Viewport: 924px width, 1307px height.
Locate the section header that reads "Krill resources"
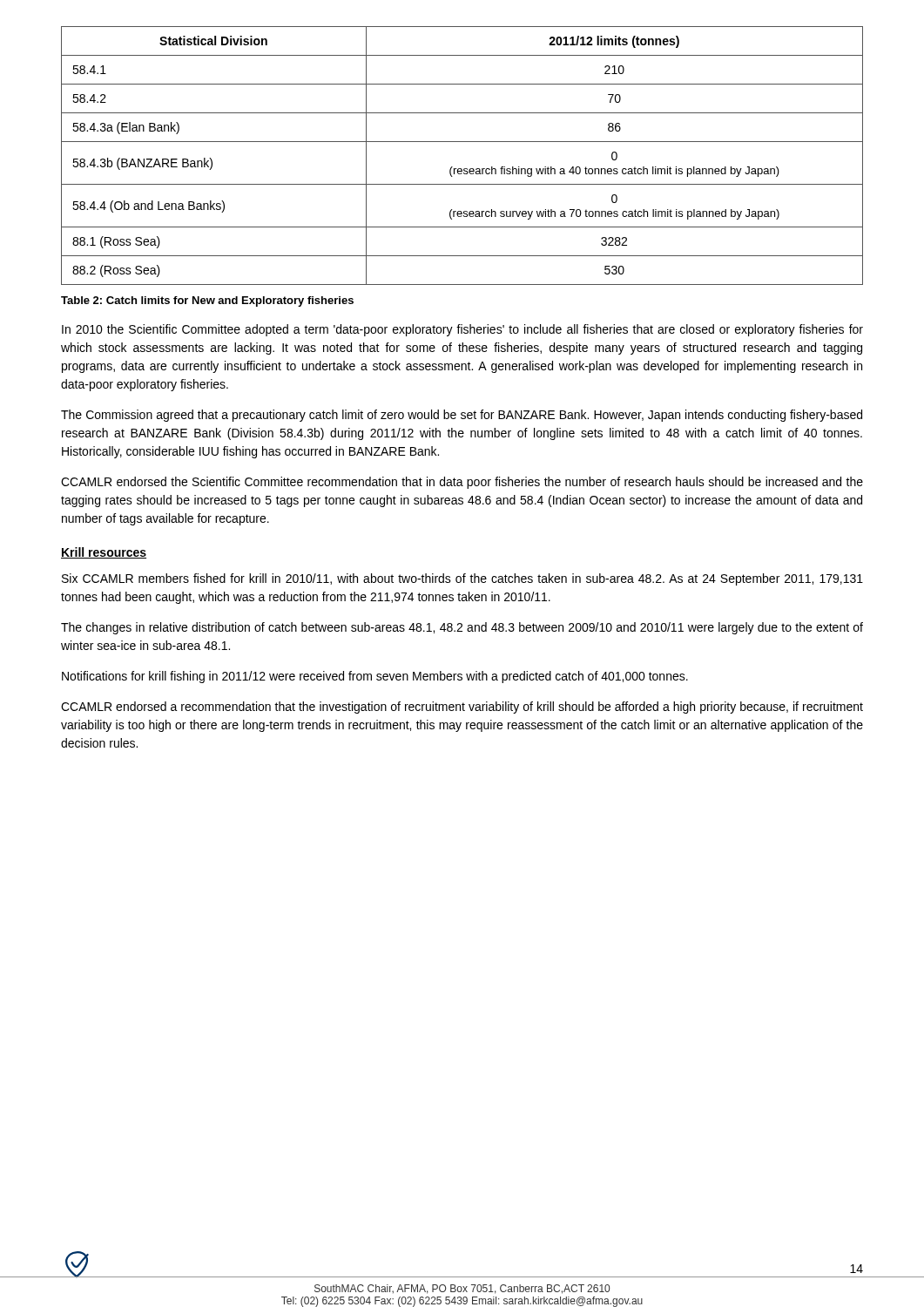tap(104, 552)
